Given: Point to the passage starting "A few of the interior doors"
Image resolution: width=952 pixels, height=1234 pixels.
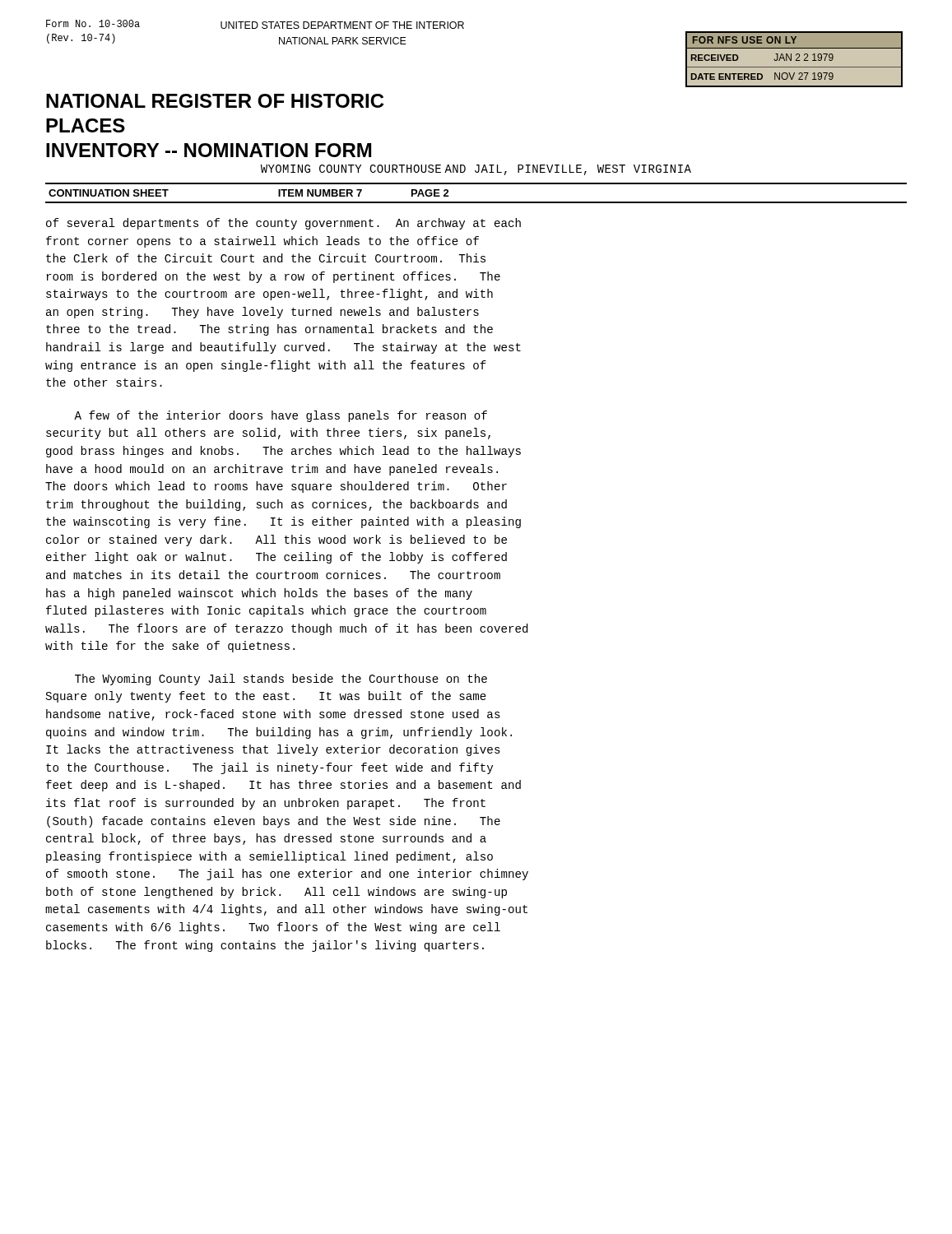Looking at the screenshot, I should (x=287, y=531).
